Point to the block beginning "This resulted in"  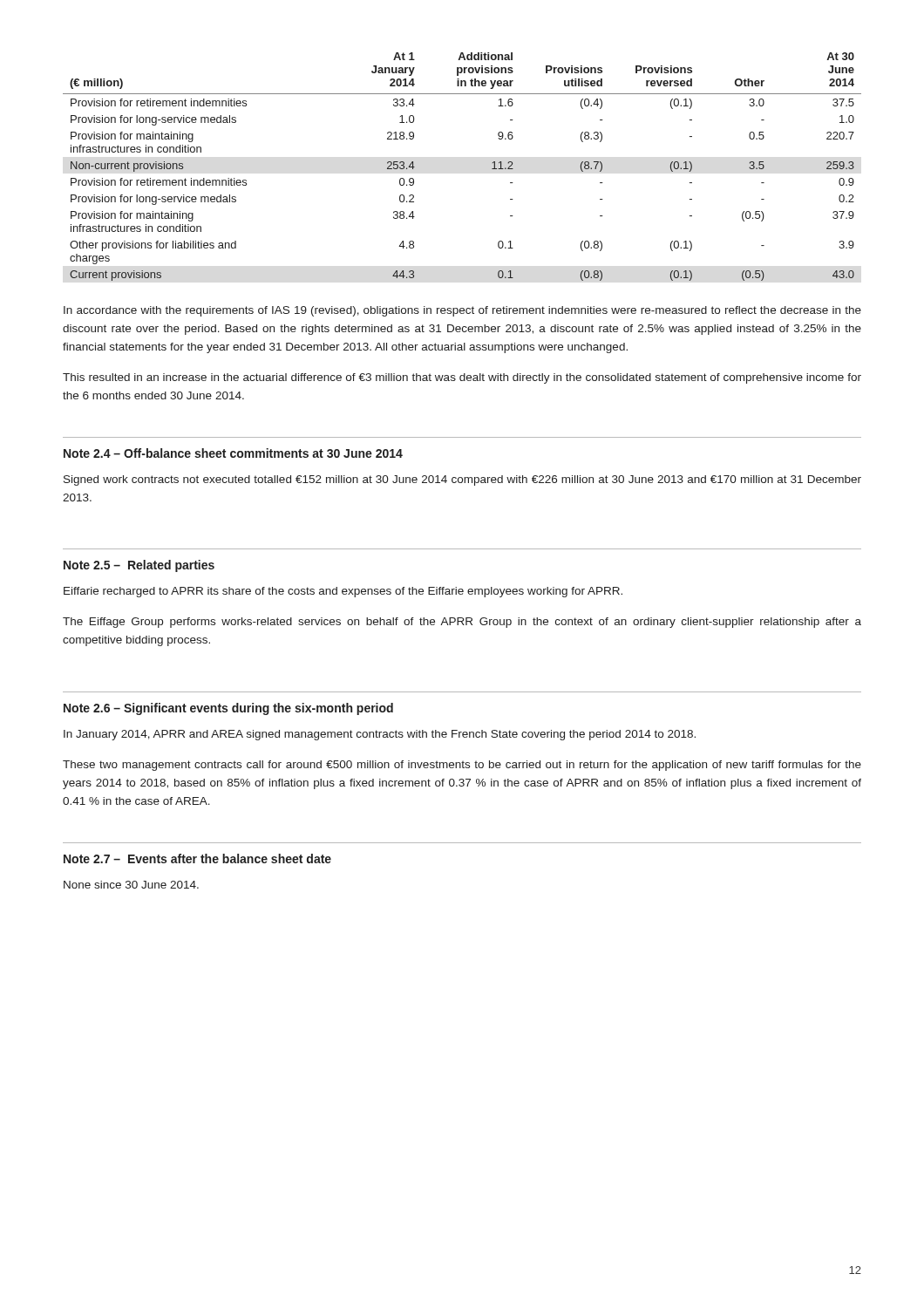[x=462, y=386]
